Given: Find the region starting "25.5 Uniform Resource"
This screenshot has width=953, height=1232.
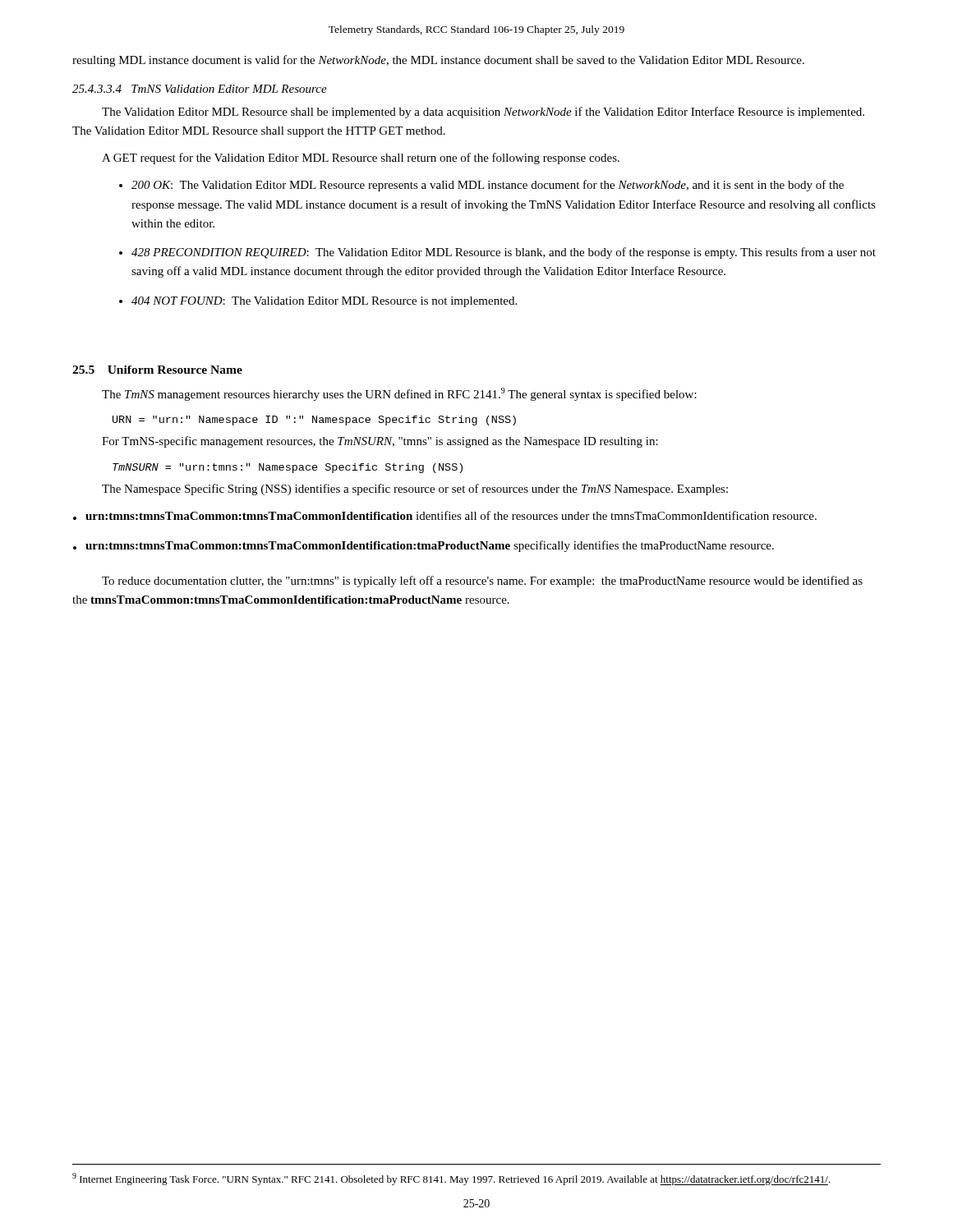Looking at the screenshot, I should tap(157, 369).
